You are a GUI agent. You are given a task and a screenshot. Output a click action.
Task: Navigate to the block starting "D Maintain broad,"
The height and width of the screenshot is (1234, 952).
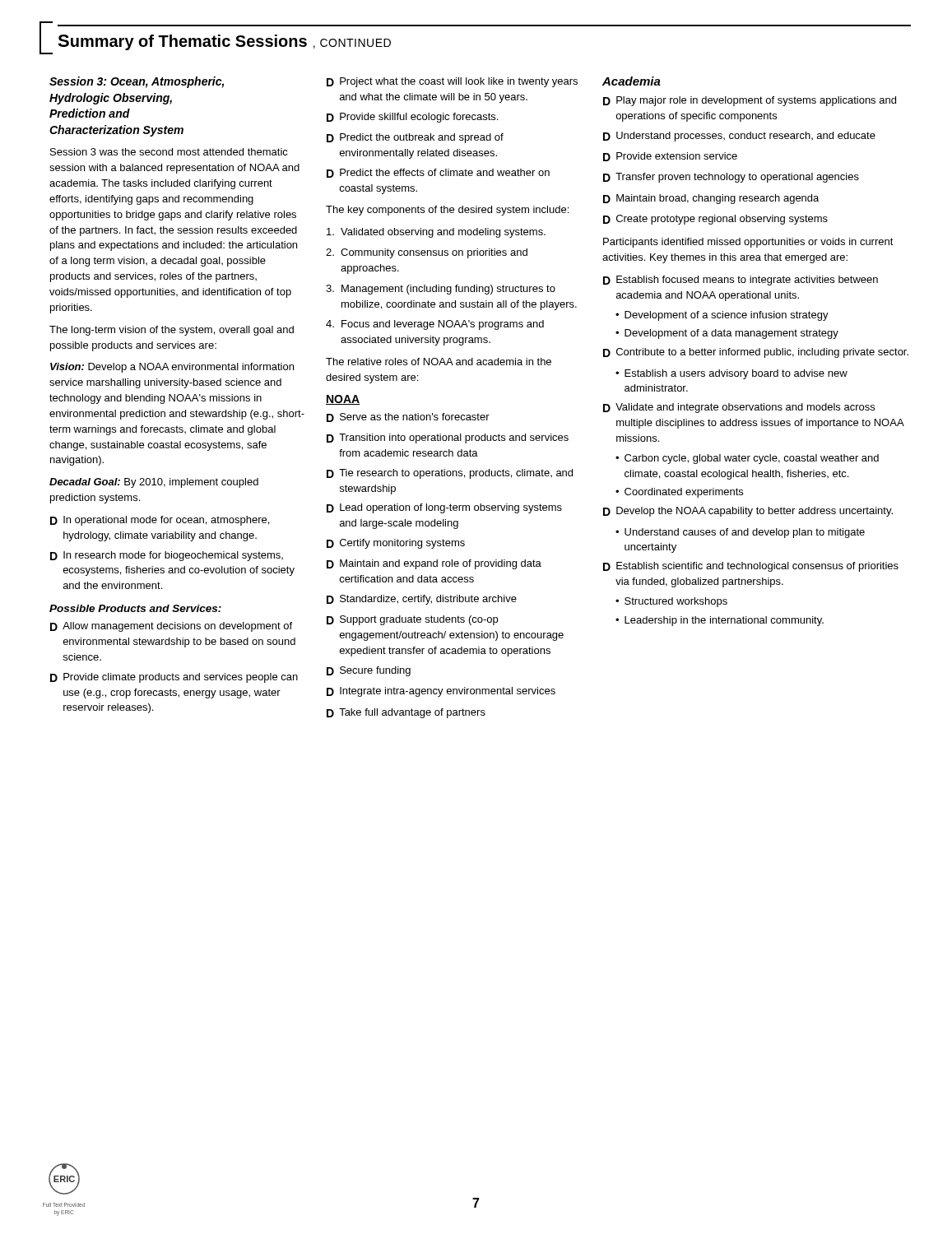[757, 199]
